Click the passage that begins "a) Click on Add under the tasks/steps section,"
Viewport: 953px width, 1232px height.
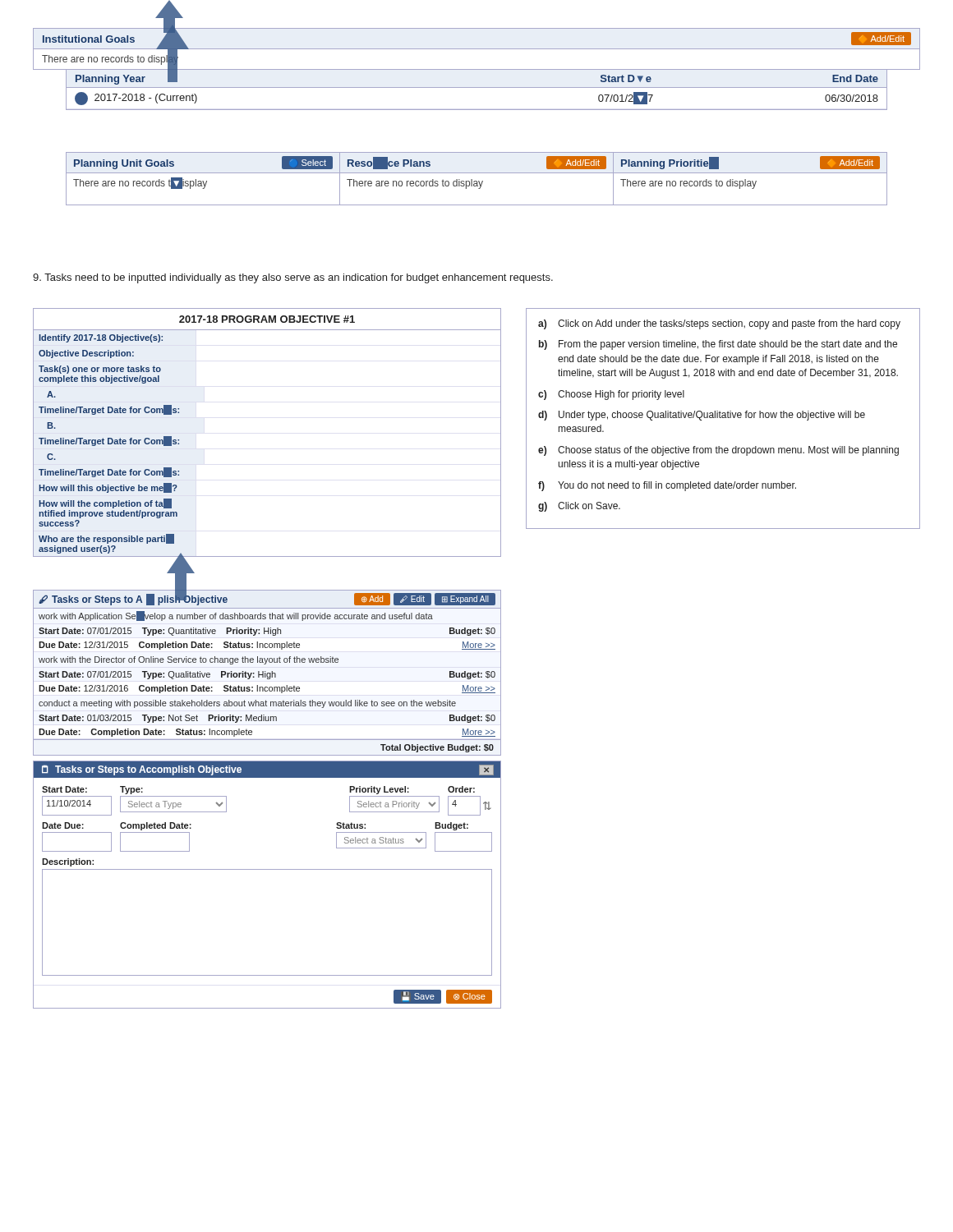(x=719, y=324)
